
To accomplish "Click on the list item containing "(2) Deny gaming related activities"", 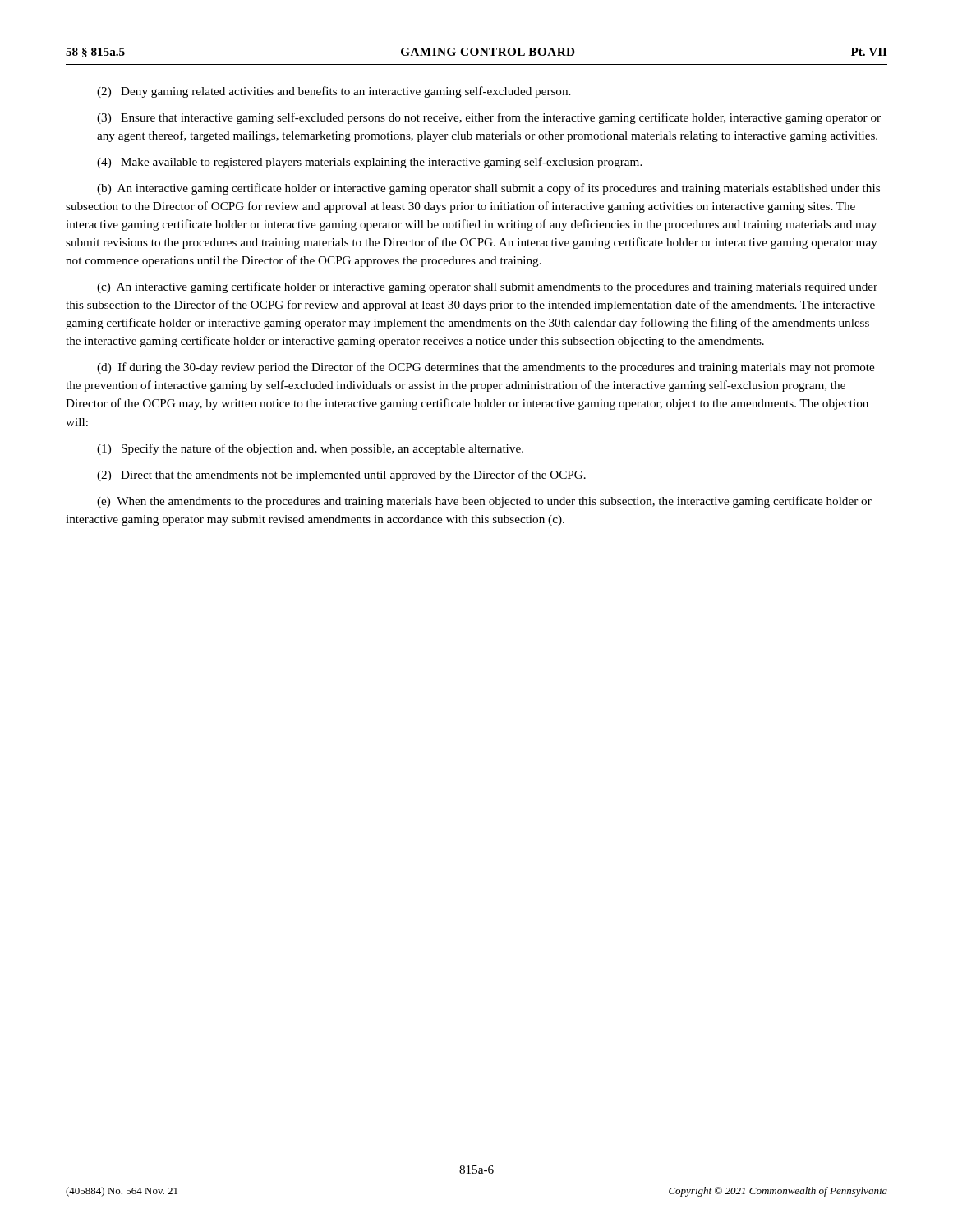I will point(334,91).
